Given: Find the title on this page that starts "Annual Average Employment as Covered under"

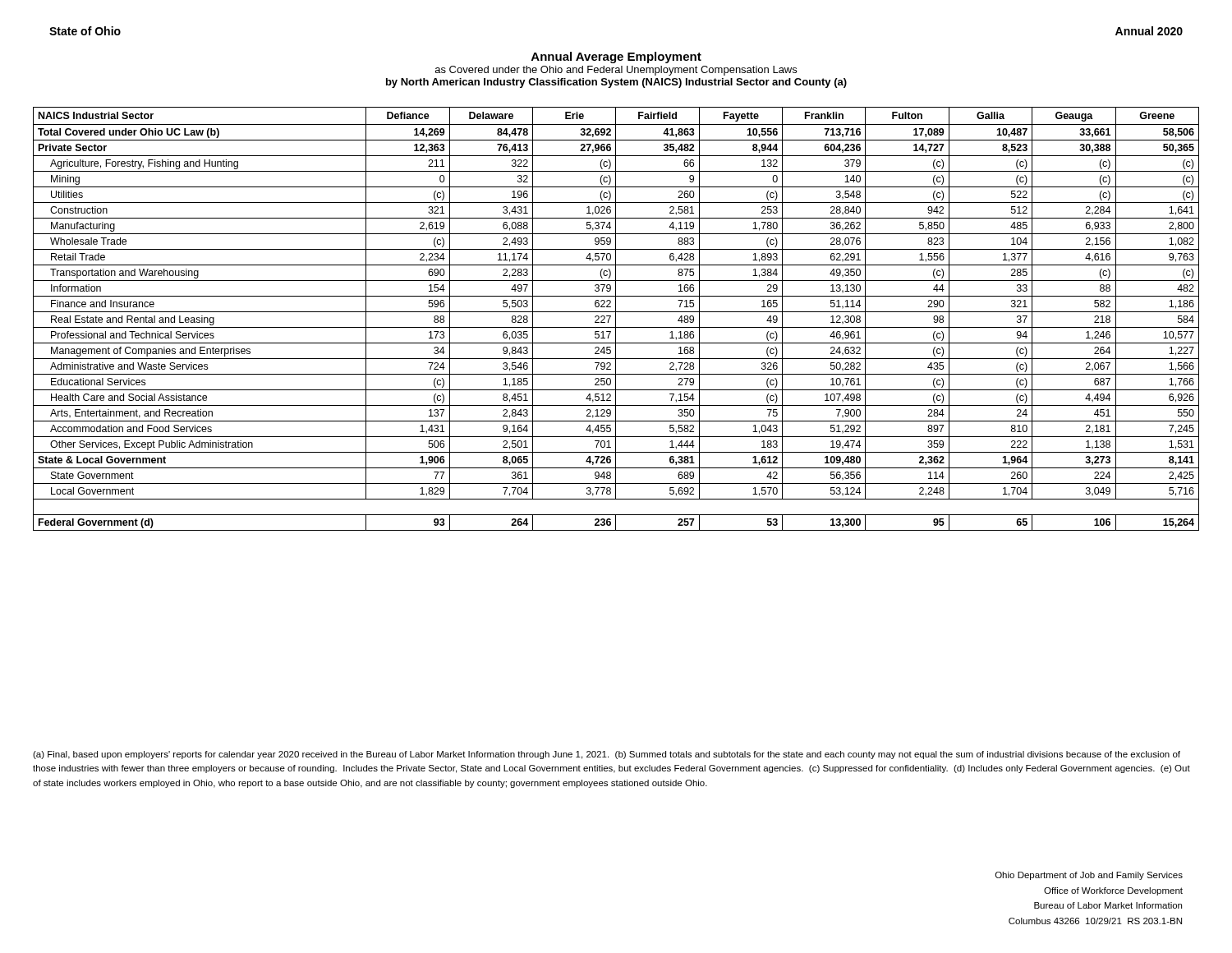Looking at the screenshot, I should point(616,69).
